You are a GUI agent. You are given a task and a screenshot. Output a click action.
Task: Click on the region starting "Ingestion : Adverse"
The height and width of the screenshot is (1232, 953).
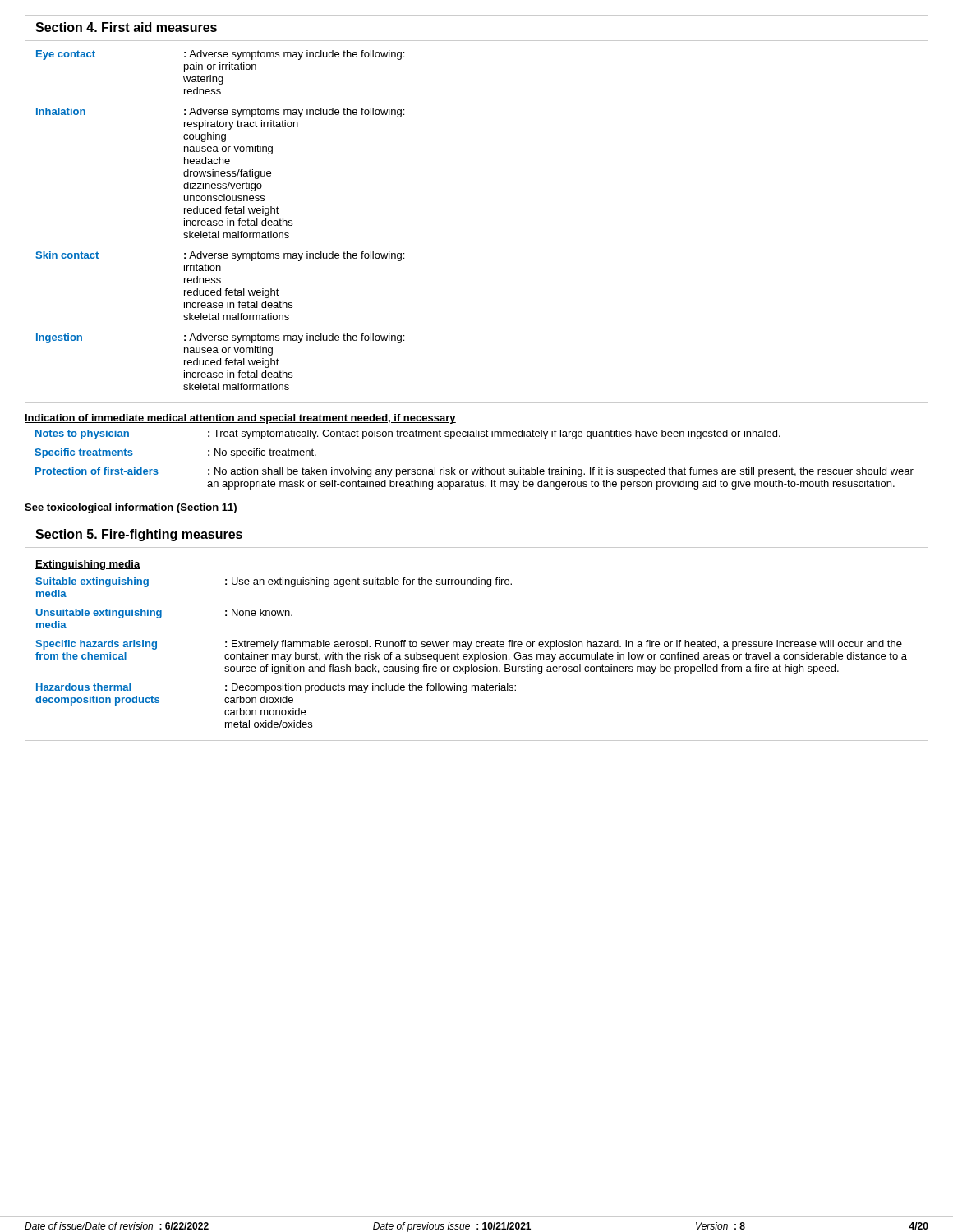pos(220,338)
